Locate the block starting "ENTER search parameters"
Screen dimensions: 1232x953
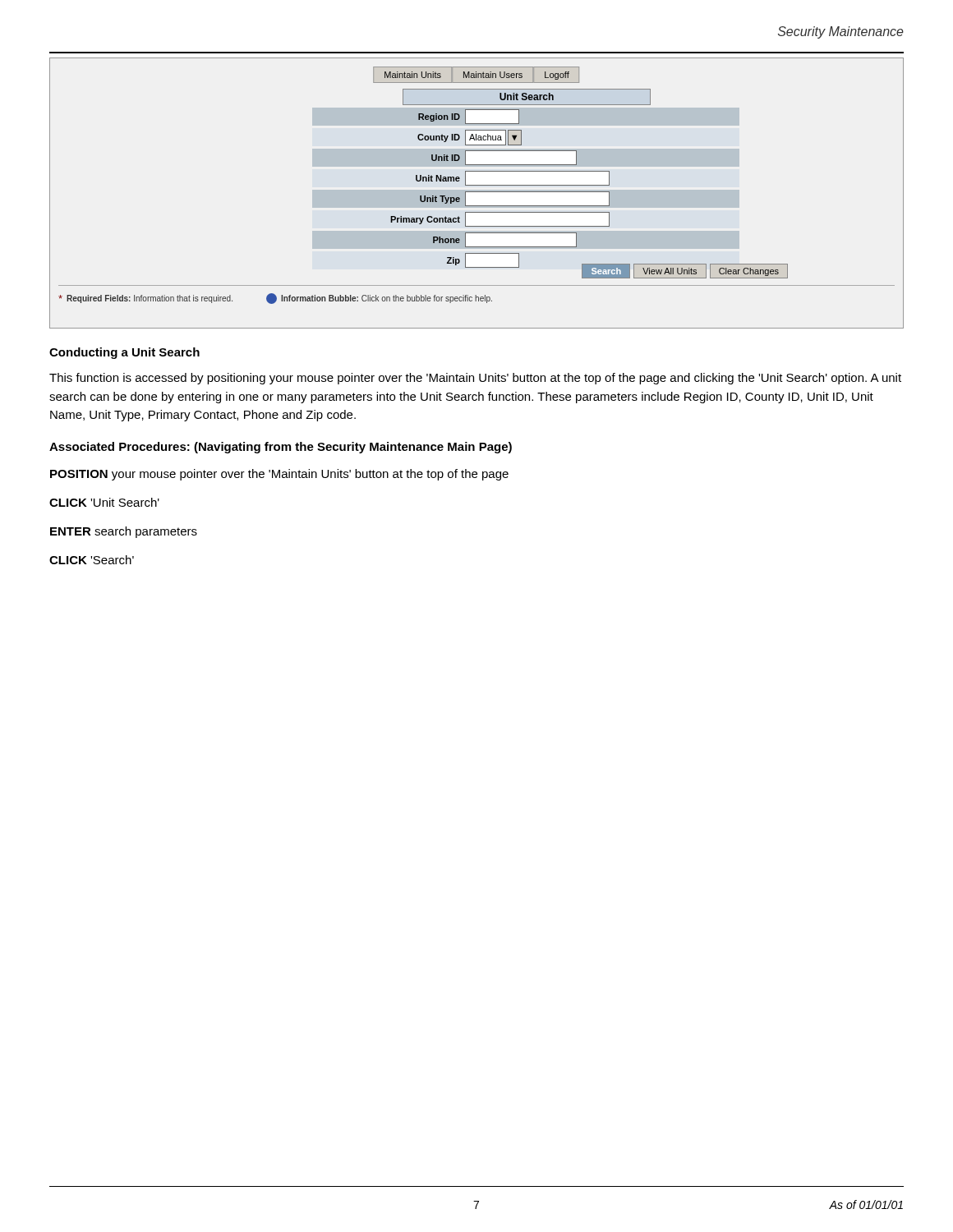123,531
